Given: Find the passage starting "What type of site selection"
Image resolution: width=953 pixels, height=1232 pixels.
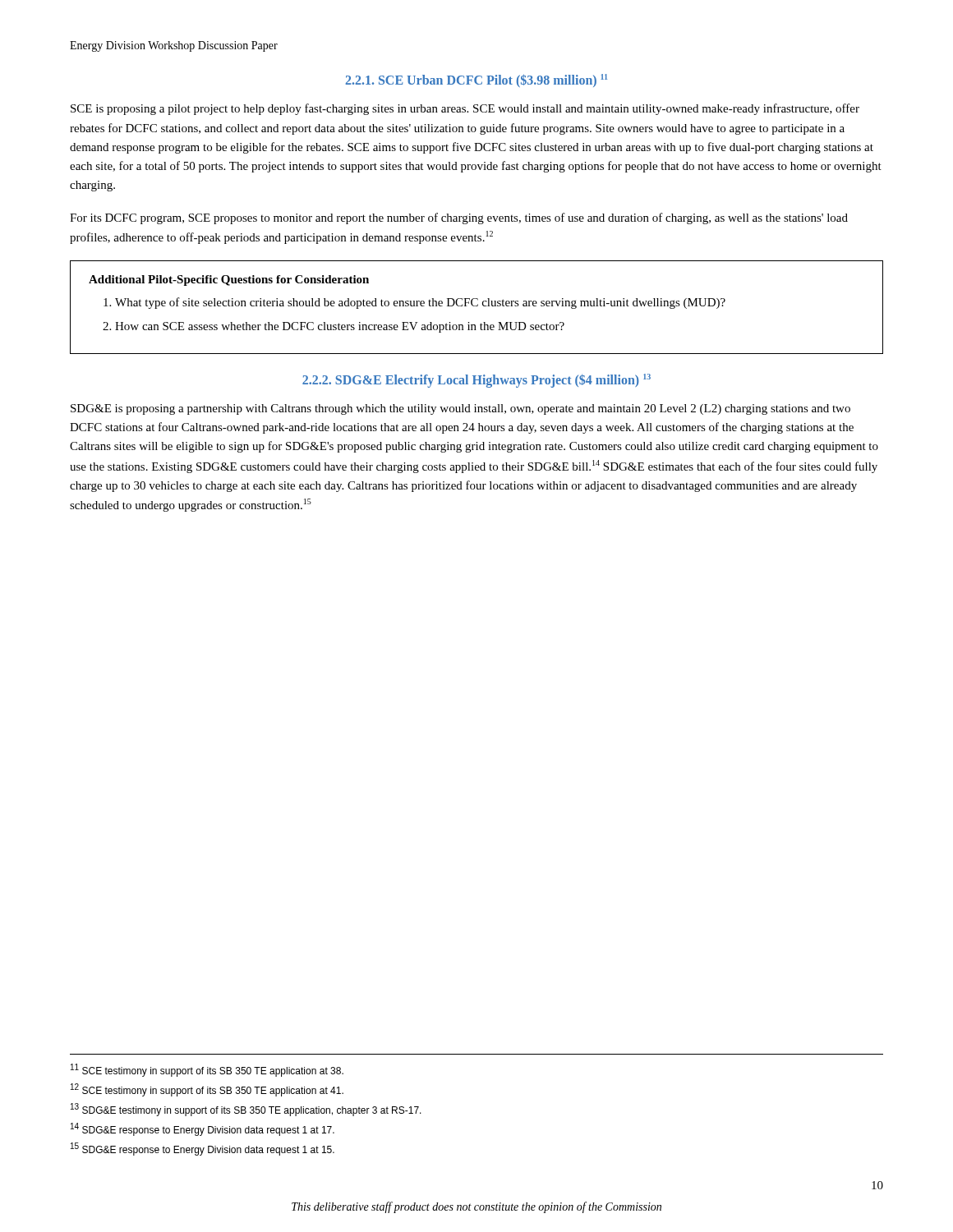Looking at the screenshot, I should (x=420, y=302).
